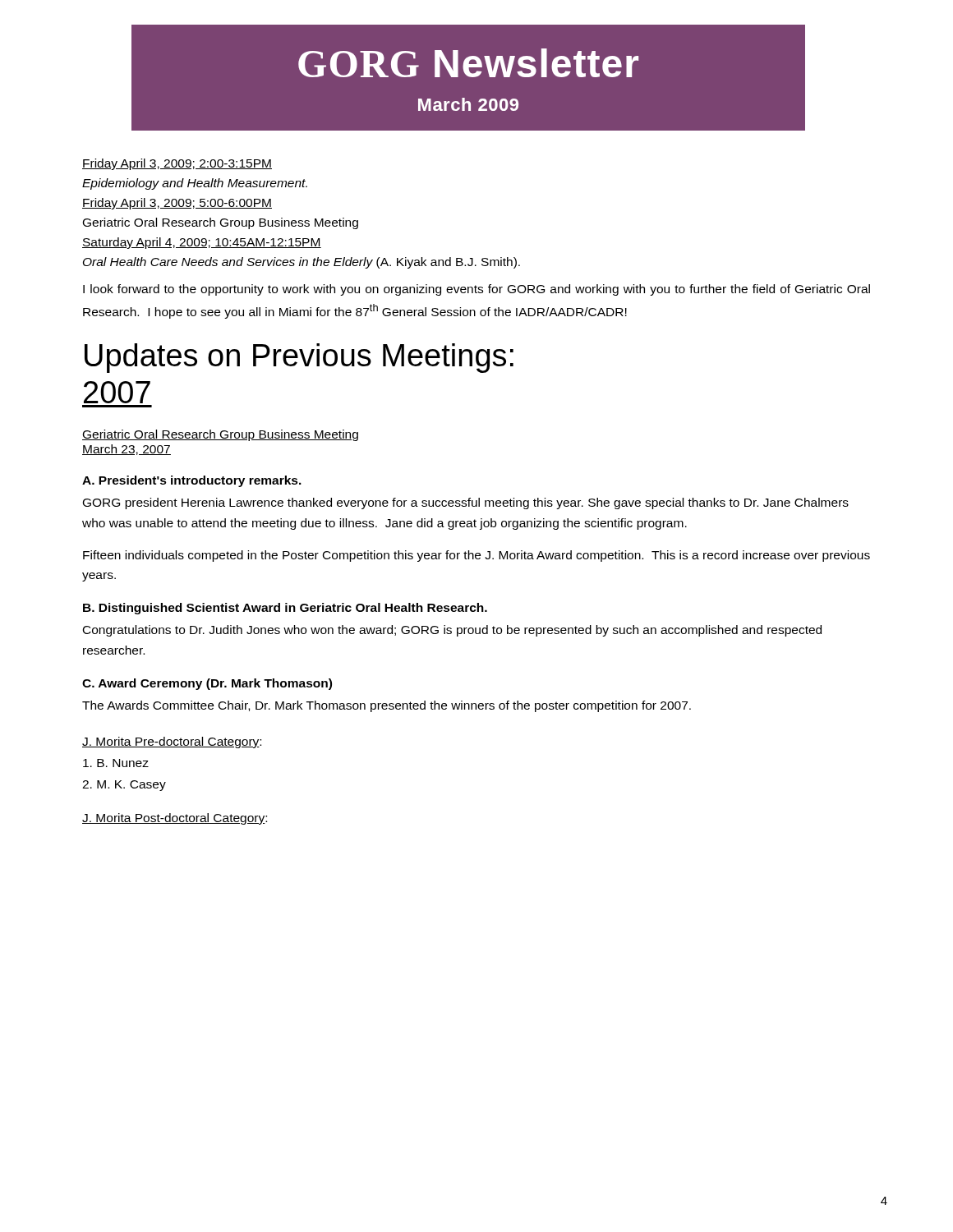Navigate to the passage starting "The Awards Committee Chair, Dr."
Viewport: 953px width, 1232px height.
point(387,705)
